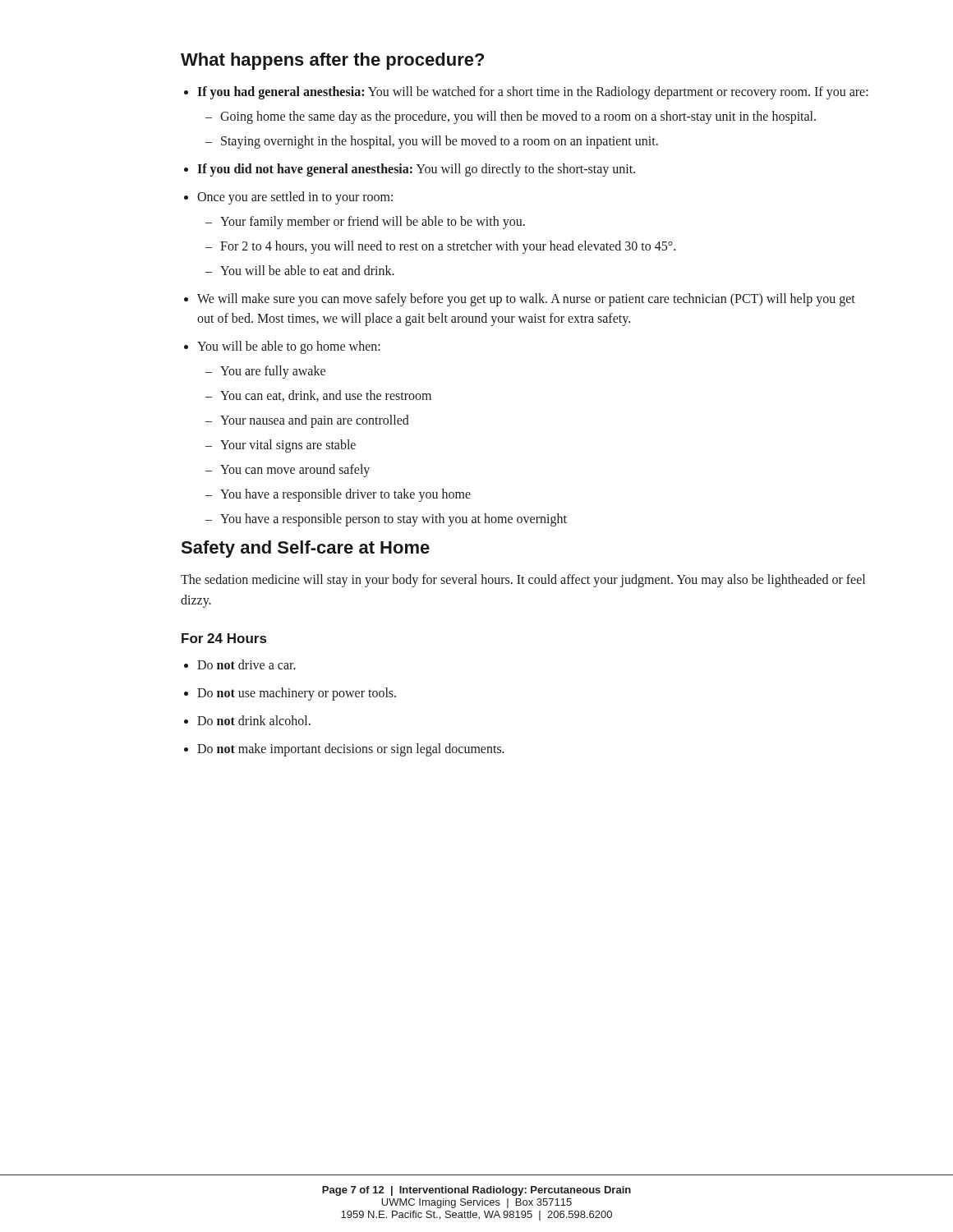Find "Do not drink alcohol." on this page
Viewport: 953px width, 1232px height.
coord(254,720)
